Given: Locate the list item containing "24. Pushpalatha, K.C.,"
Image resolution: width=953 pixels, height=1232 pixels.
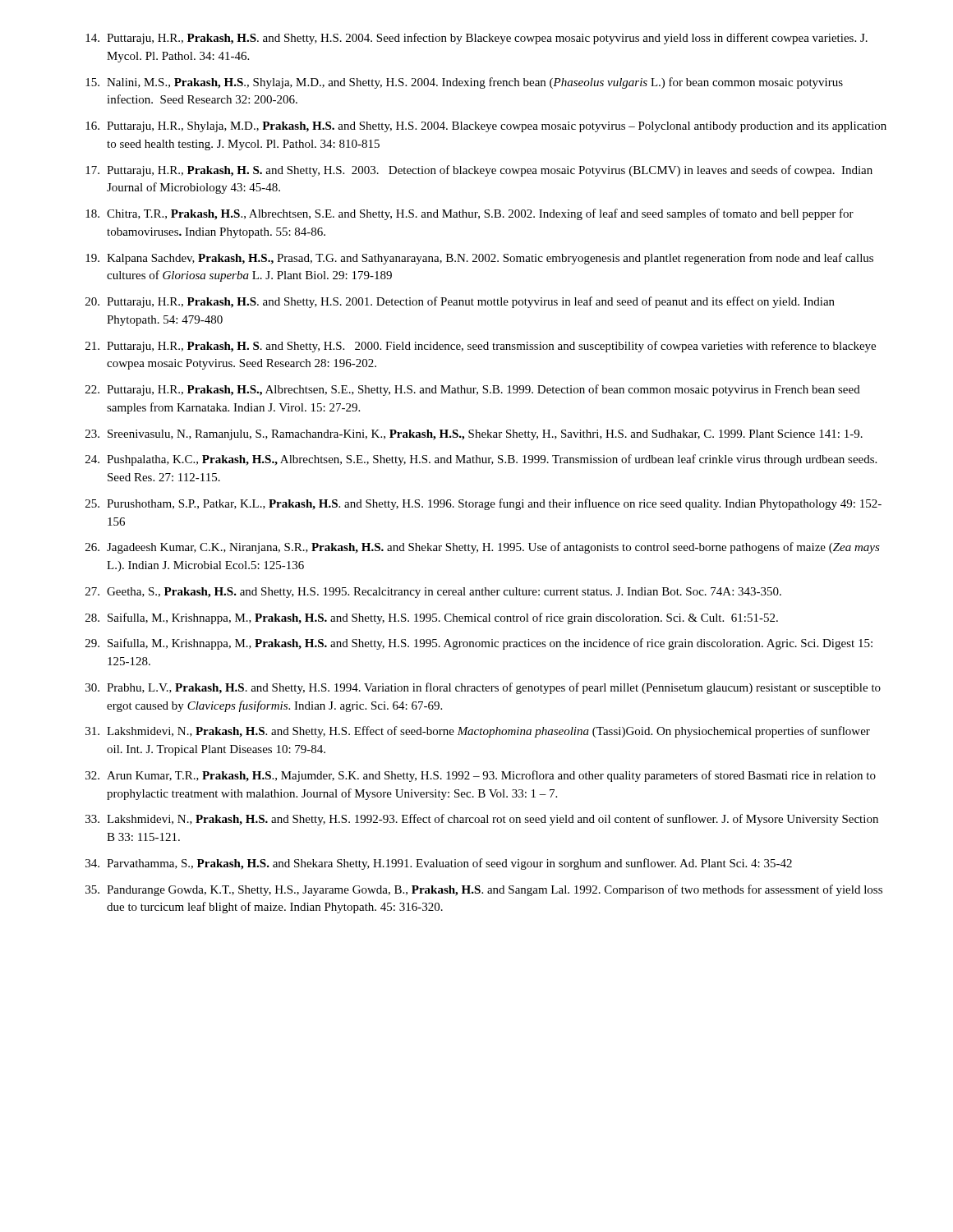Looking at the screenshot, I should click(476, 469).
